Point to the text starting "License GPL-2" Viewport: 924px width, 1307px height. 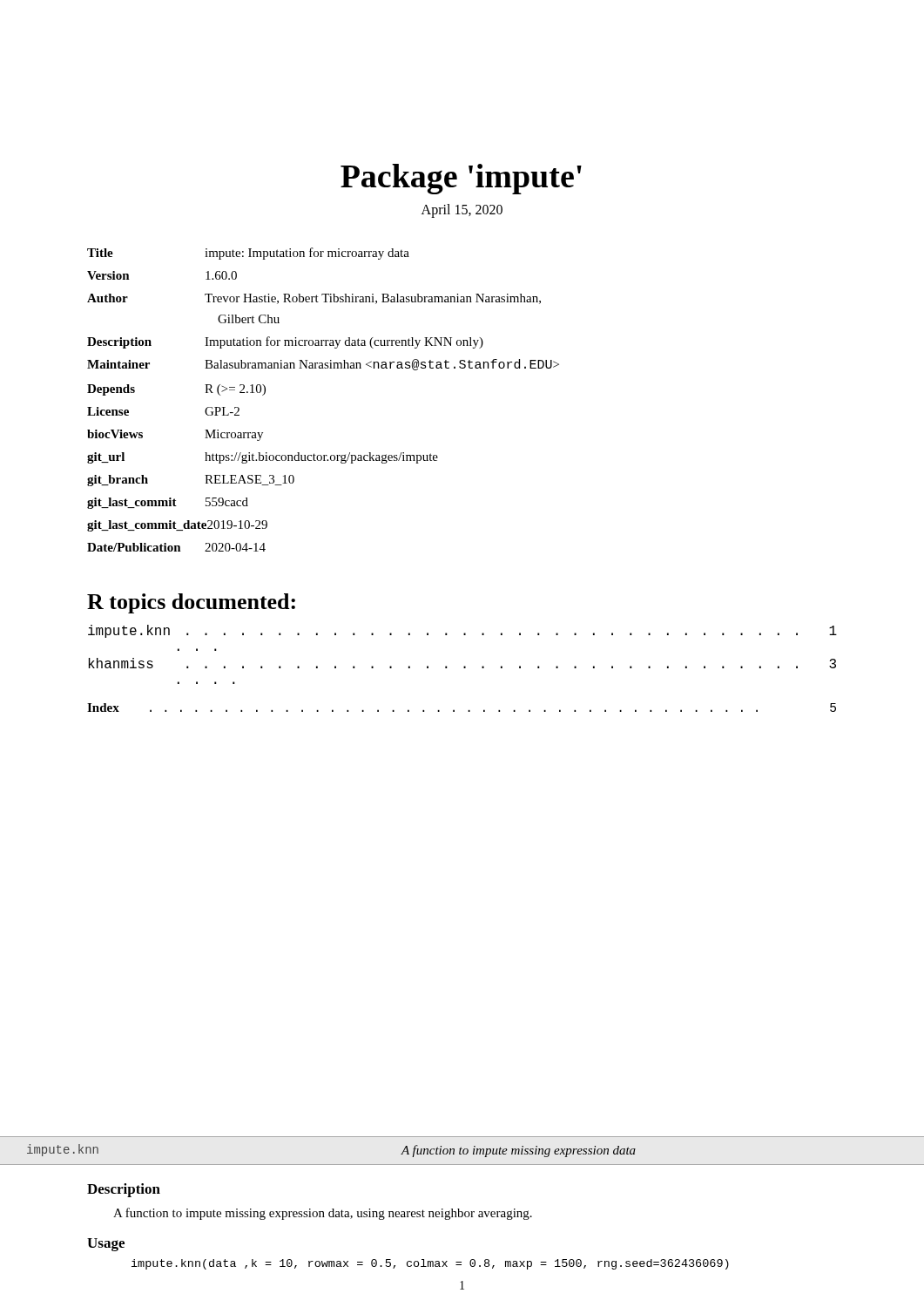click(98, 411)
